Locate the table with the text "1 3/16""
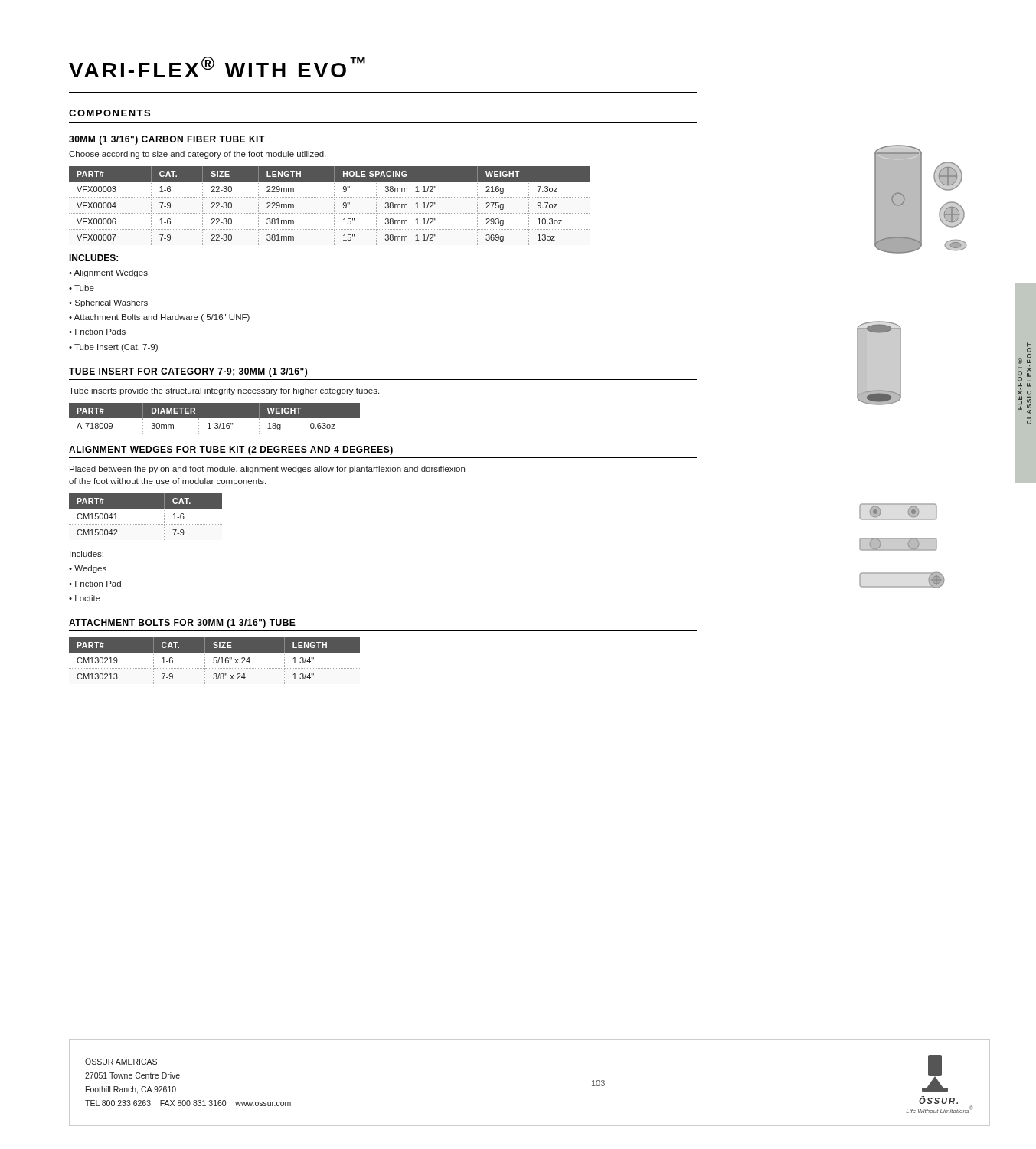 coord(383,418)
